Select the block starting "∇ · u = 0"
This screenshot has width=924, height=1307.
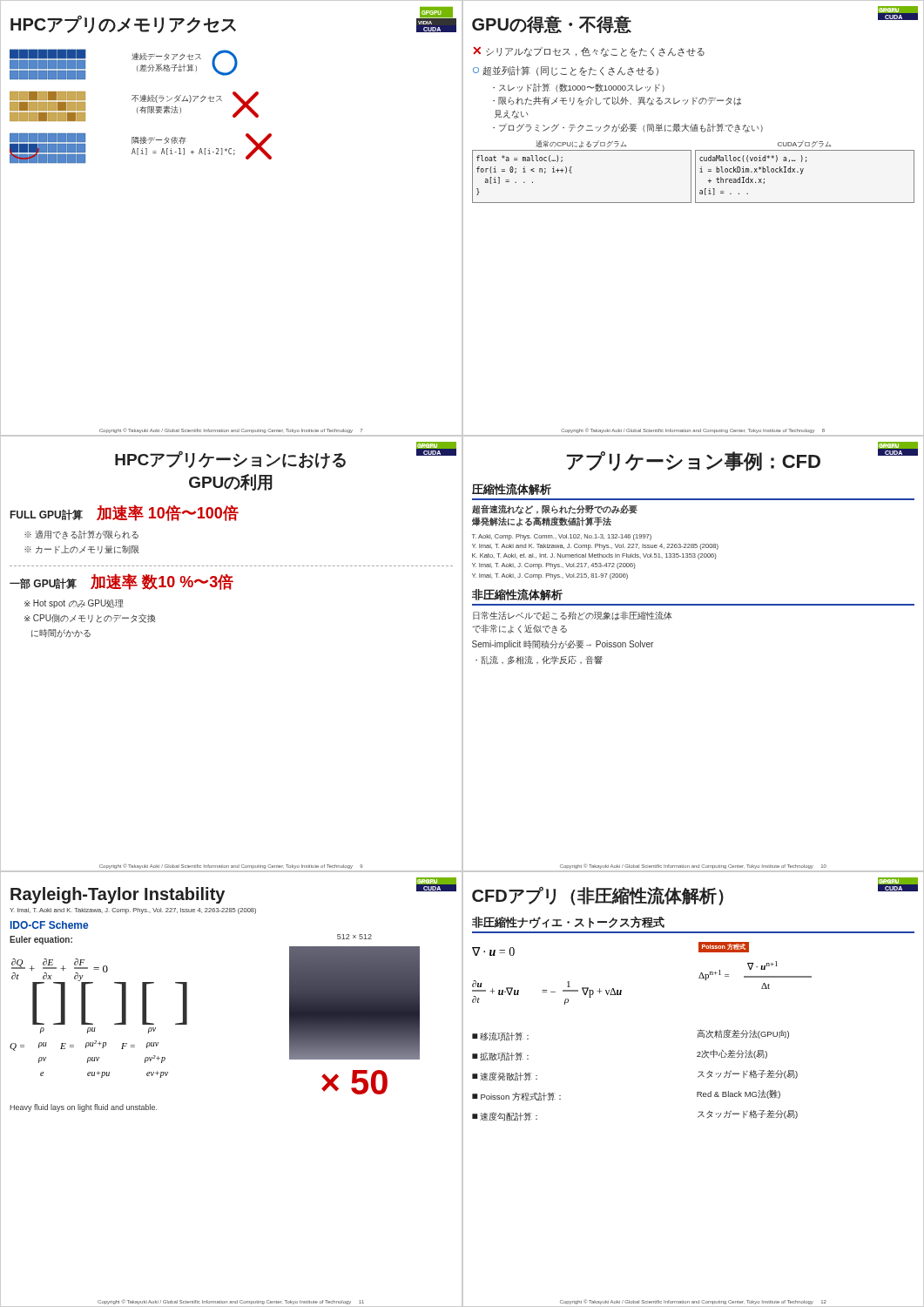pos(506,951)
